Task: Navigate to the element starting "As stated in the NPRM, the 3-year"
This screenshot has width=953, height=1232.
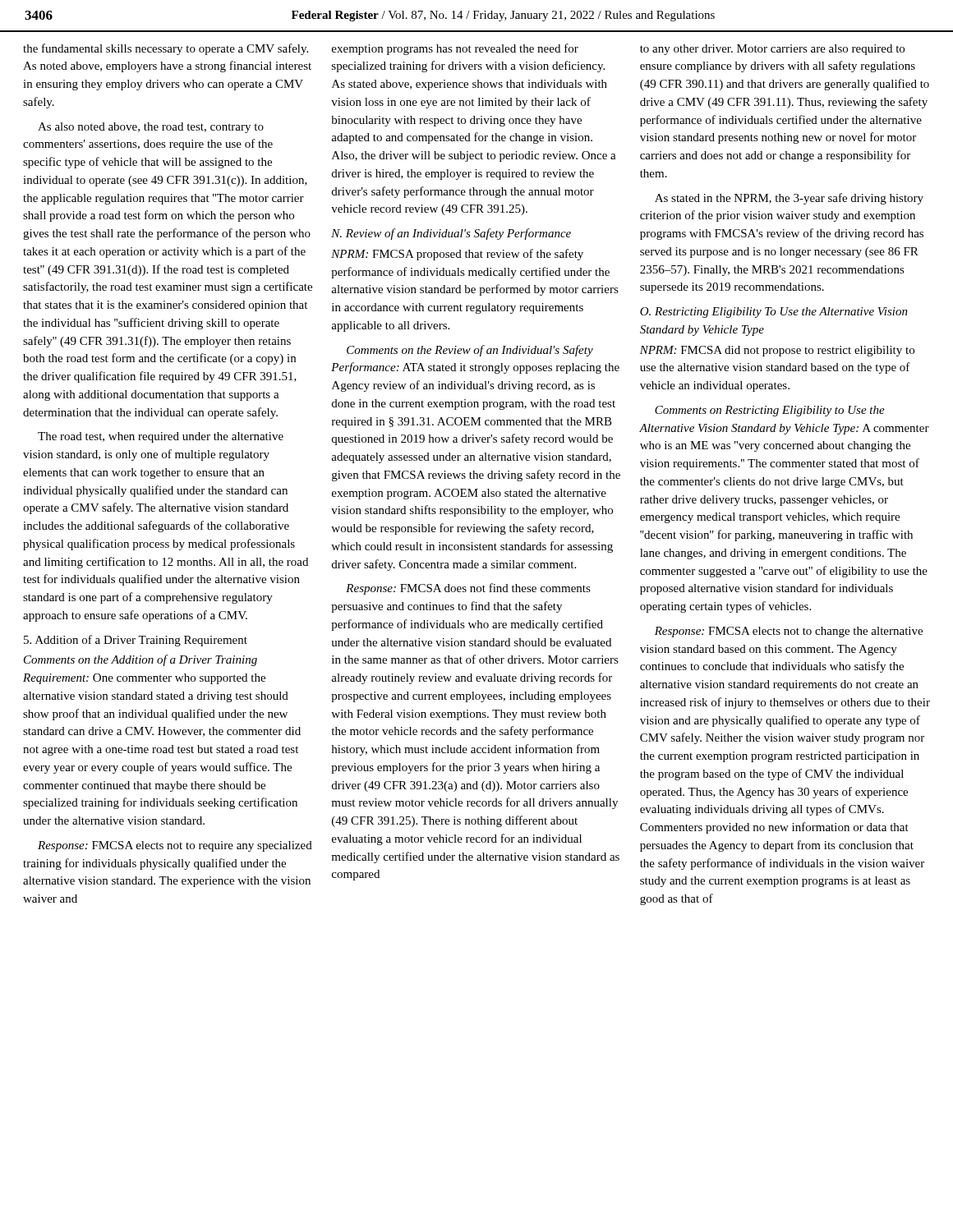Action: (785, 243)
